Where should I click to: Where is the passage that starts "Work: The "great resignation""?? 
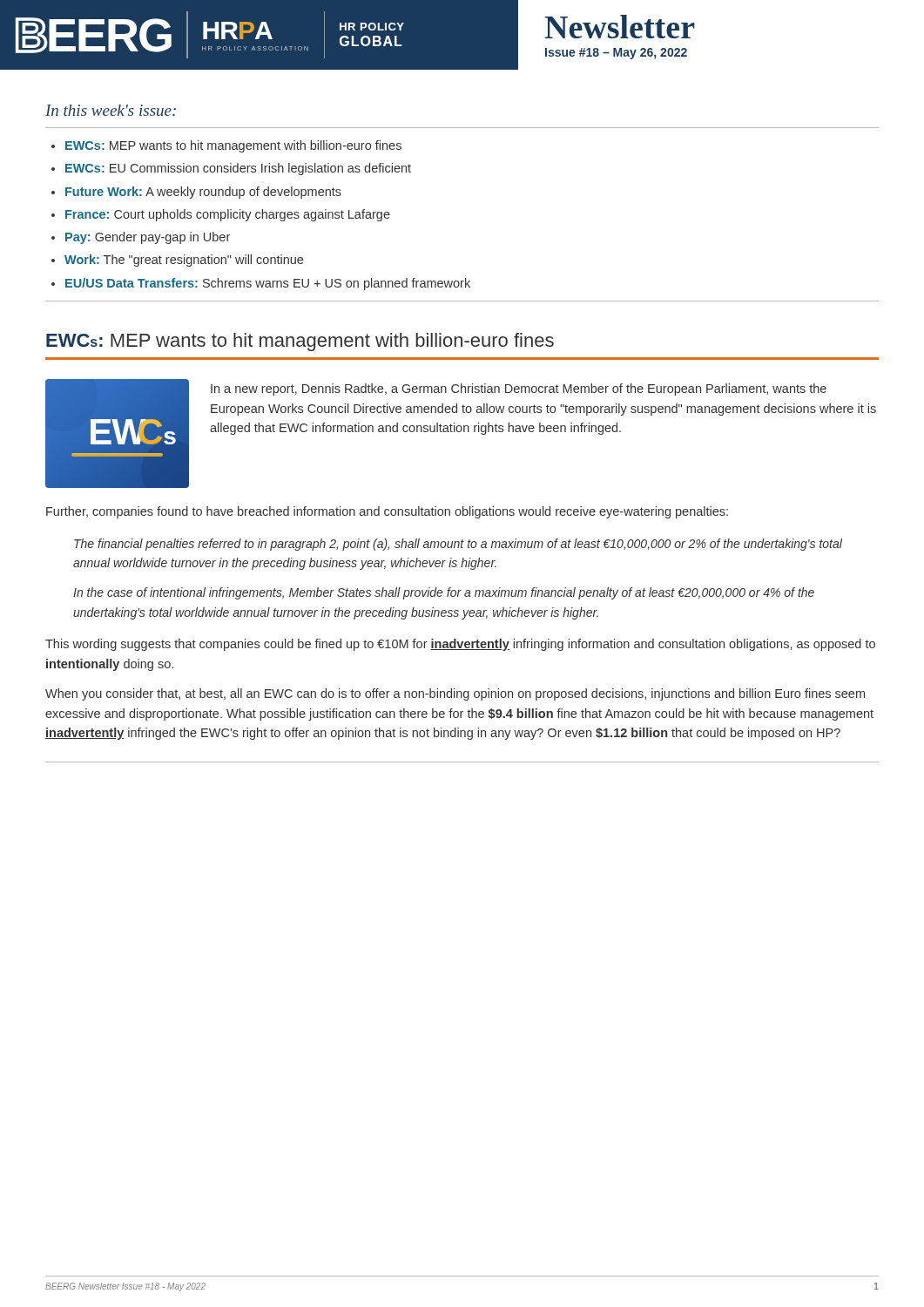coord(184,260)
